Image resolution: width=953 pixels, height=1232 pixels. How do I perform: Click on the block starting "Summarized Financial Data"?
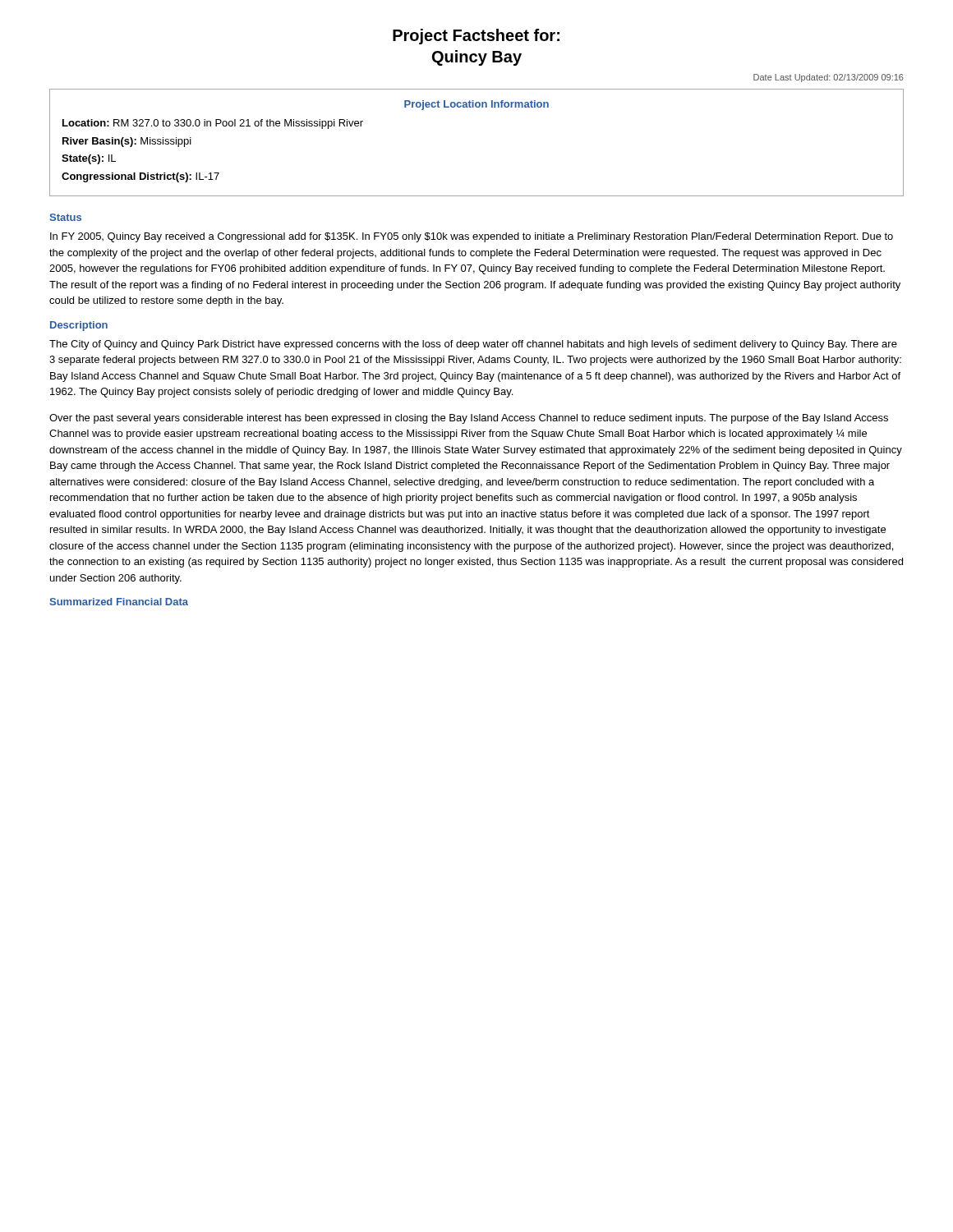coord(119,602)
